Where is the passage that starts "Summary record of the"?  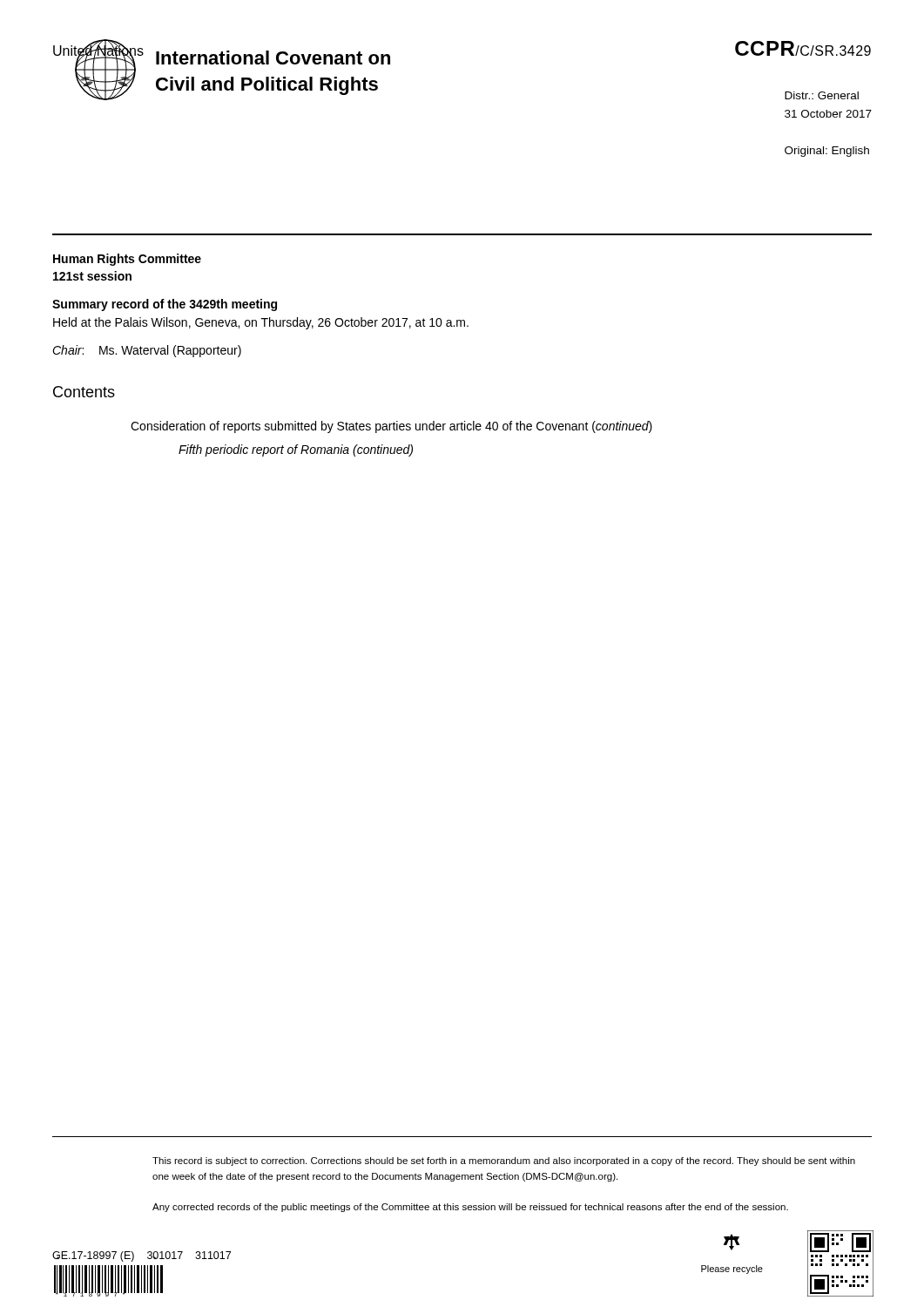(261, 313)
